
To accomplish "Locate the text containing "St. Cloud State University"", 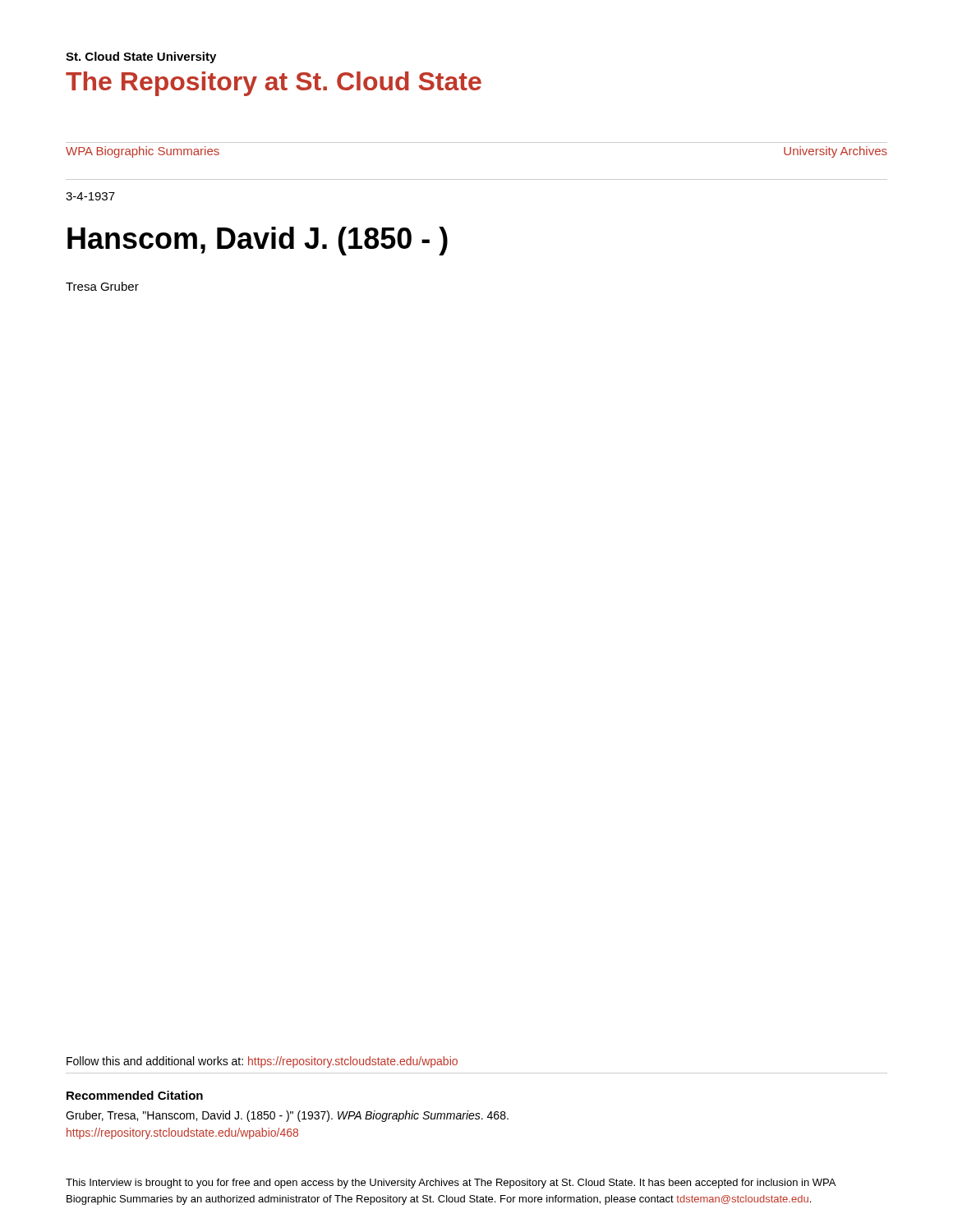I will [141, 56].
